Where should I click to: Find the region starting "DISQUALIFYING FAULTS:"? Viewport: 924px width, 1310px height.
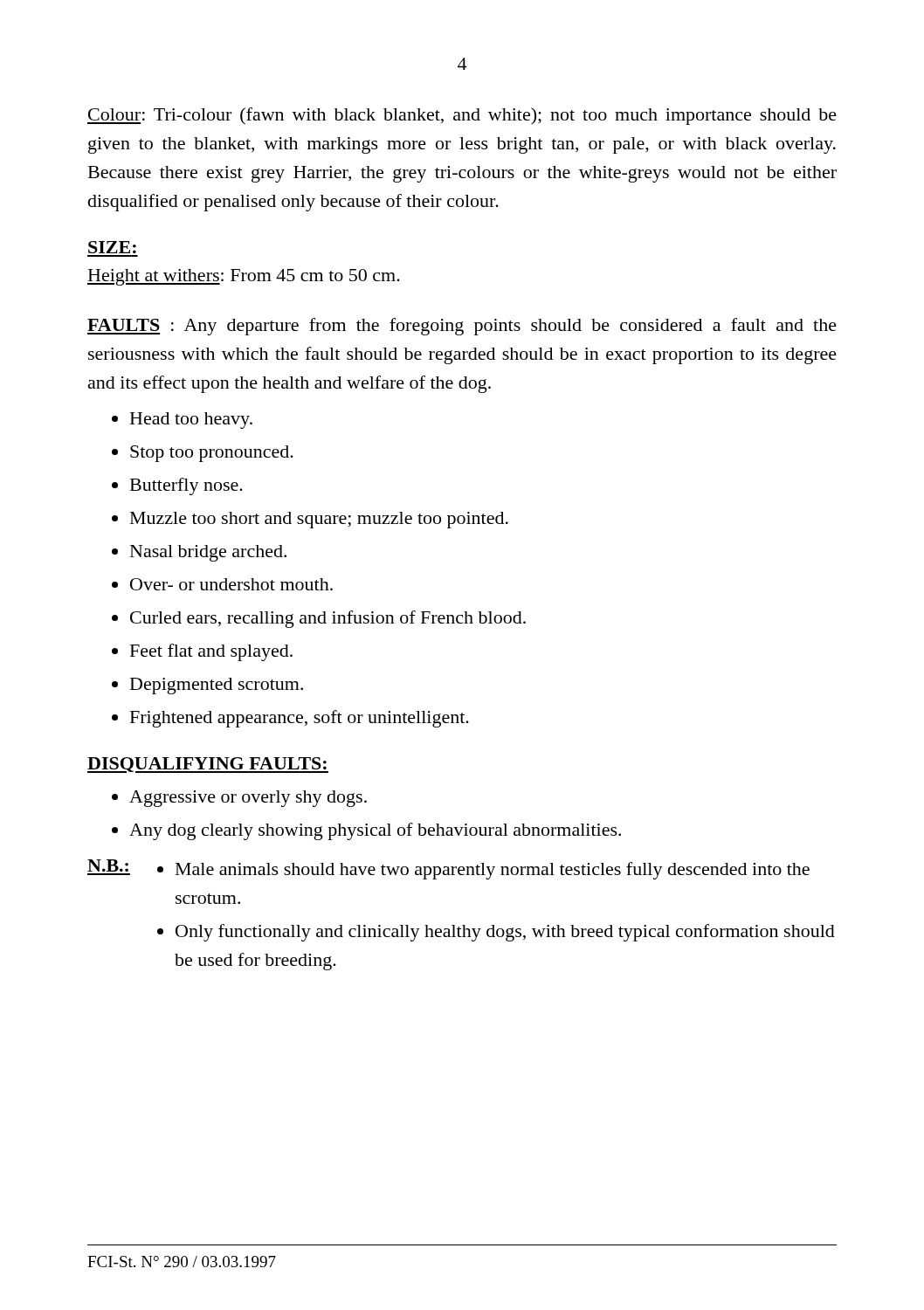tap(208, 763)
